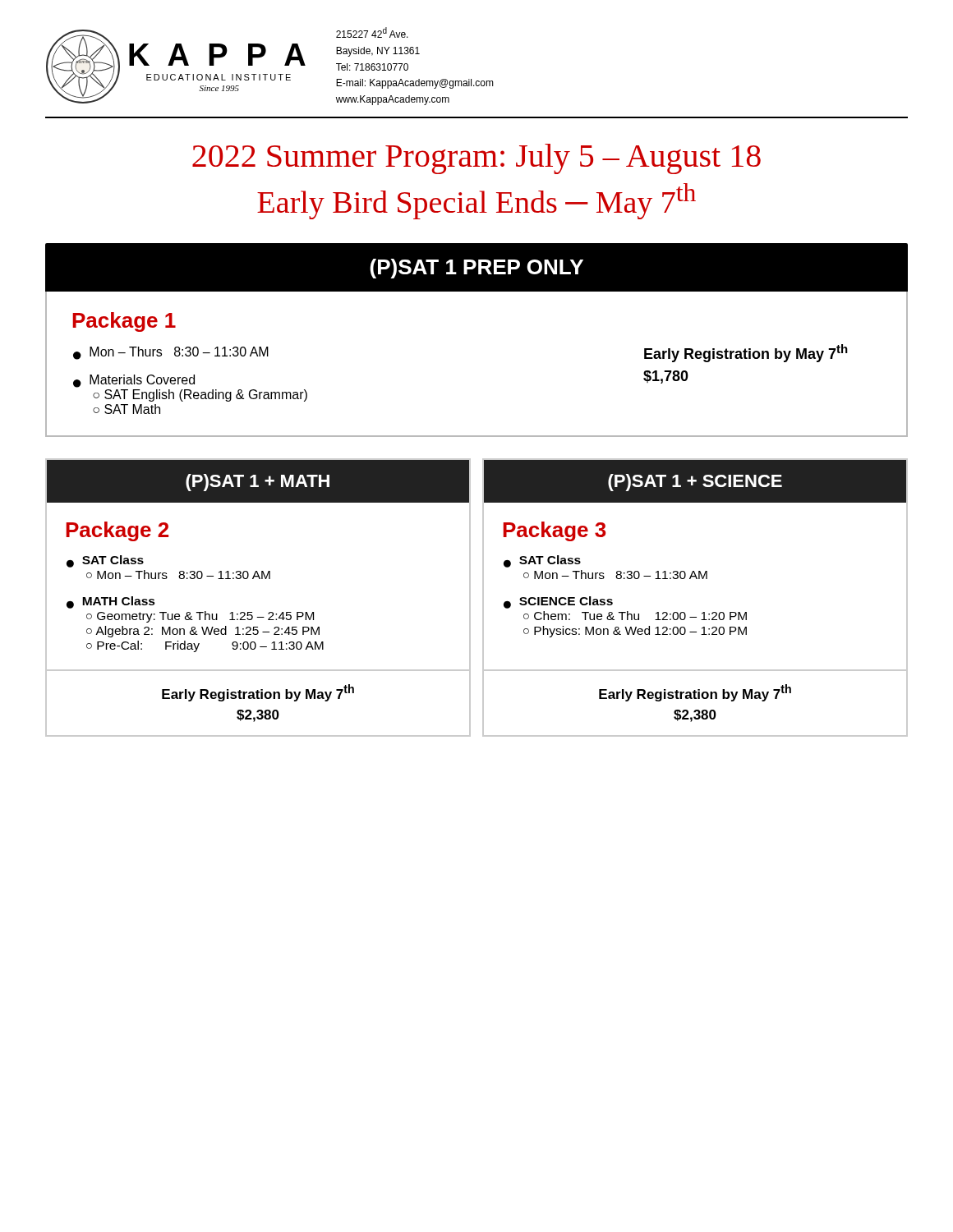
Task: Click on the section header that reads "(P)SAT 1 PREP ONLY"
Action: click(476, 267)
